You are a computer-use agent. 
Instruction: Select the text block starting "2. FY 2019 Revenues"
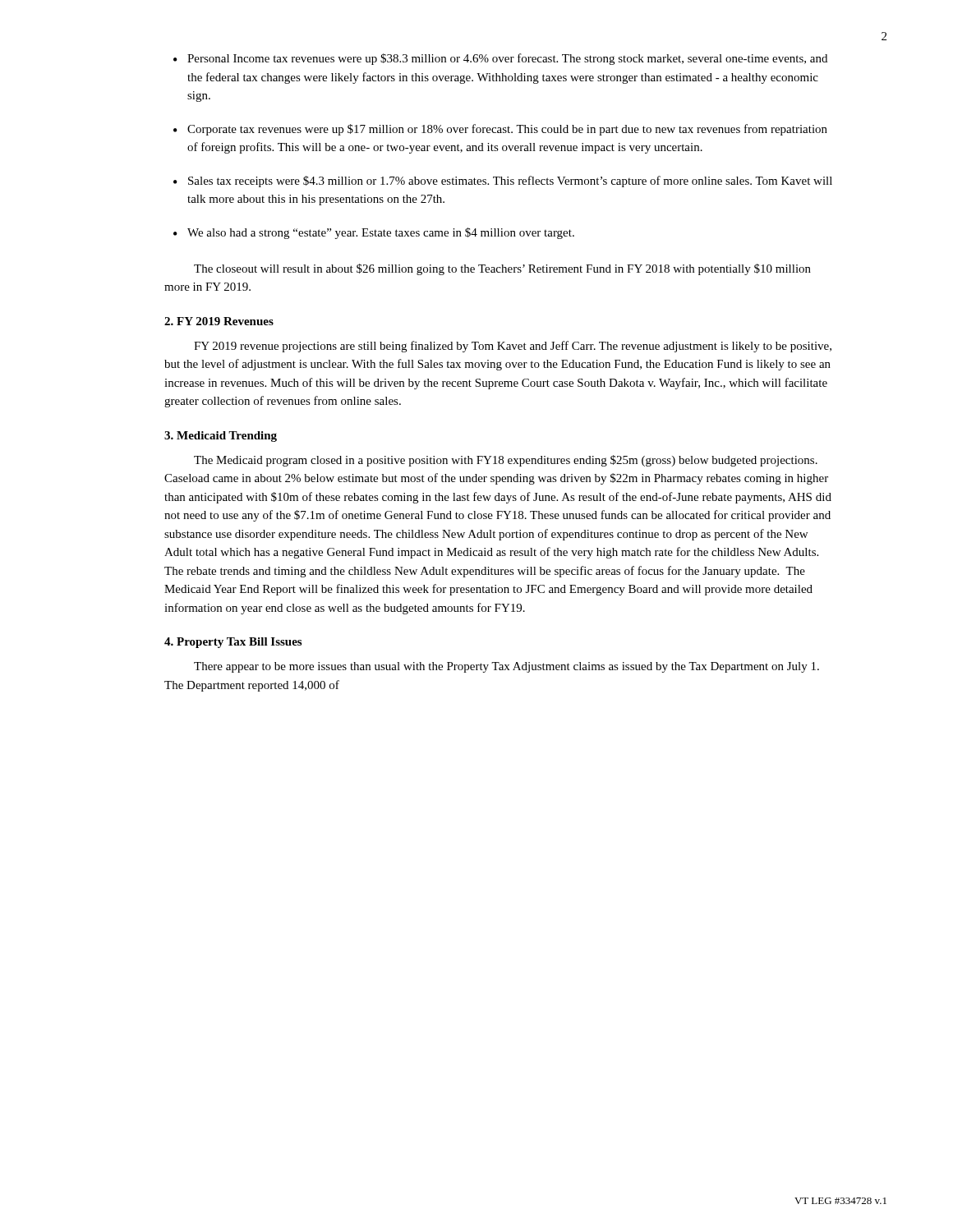click(219, 321)
